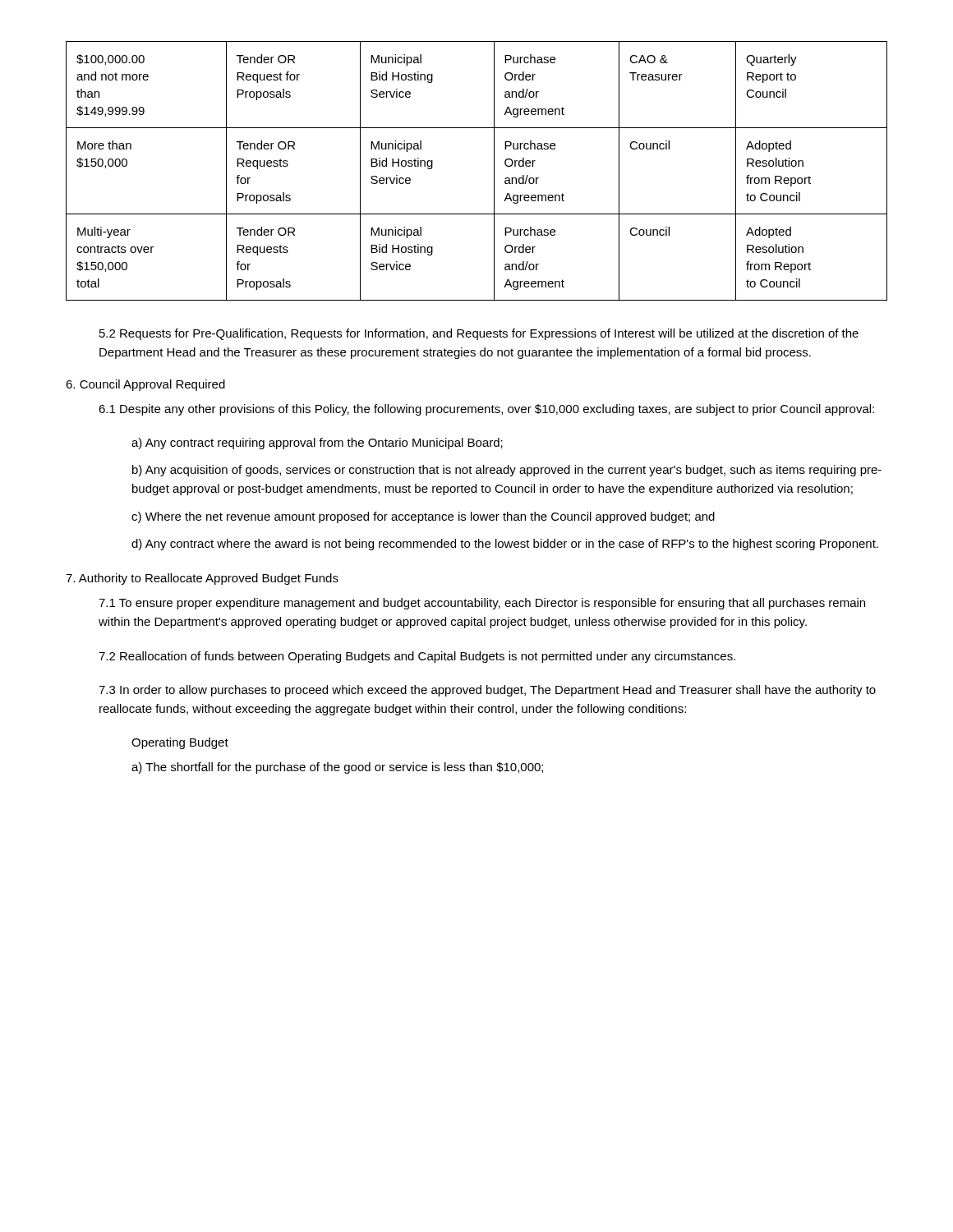This screenshot has height=1232, width=953.
Task: Where does it say "Operating Budget"?
Action: (180, 742)
